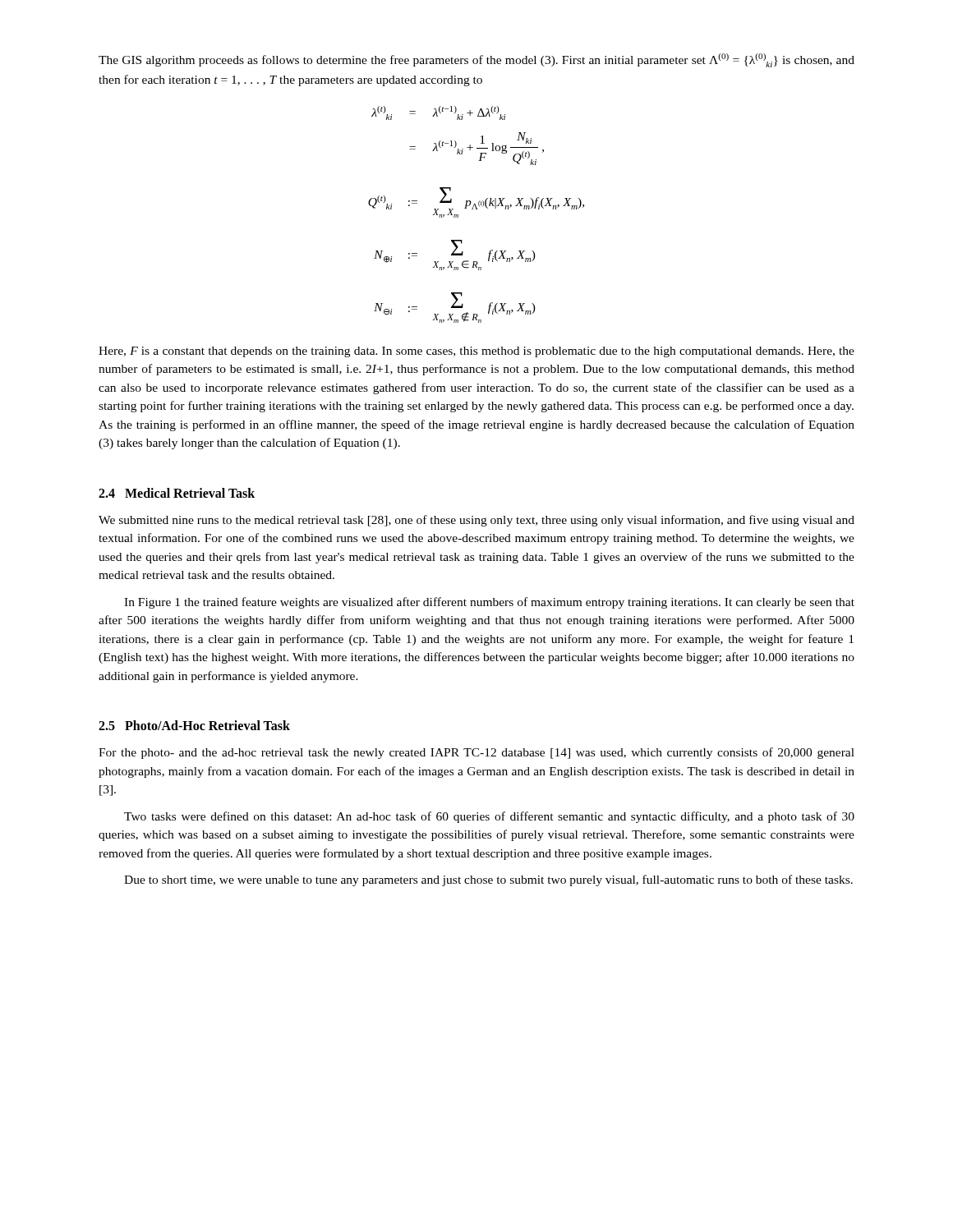Navigate to the region starting "For the photo- and the ad-hoc retrieval task"
953x1232 pixels.
[x=476, y=816]
